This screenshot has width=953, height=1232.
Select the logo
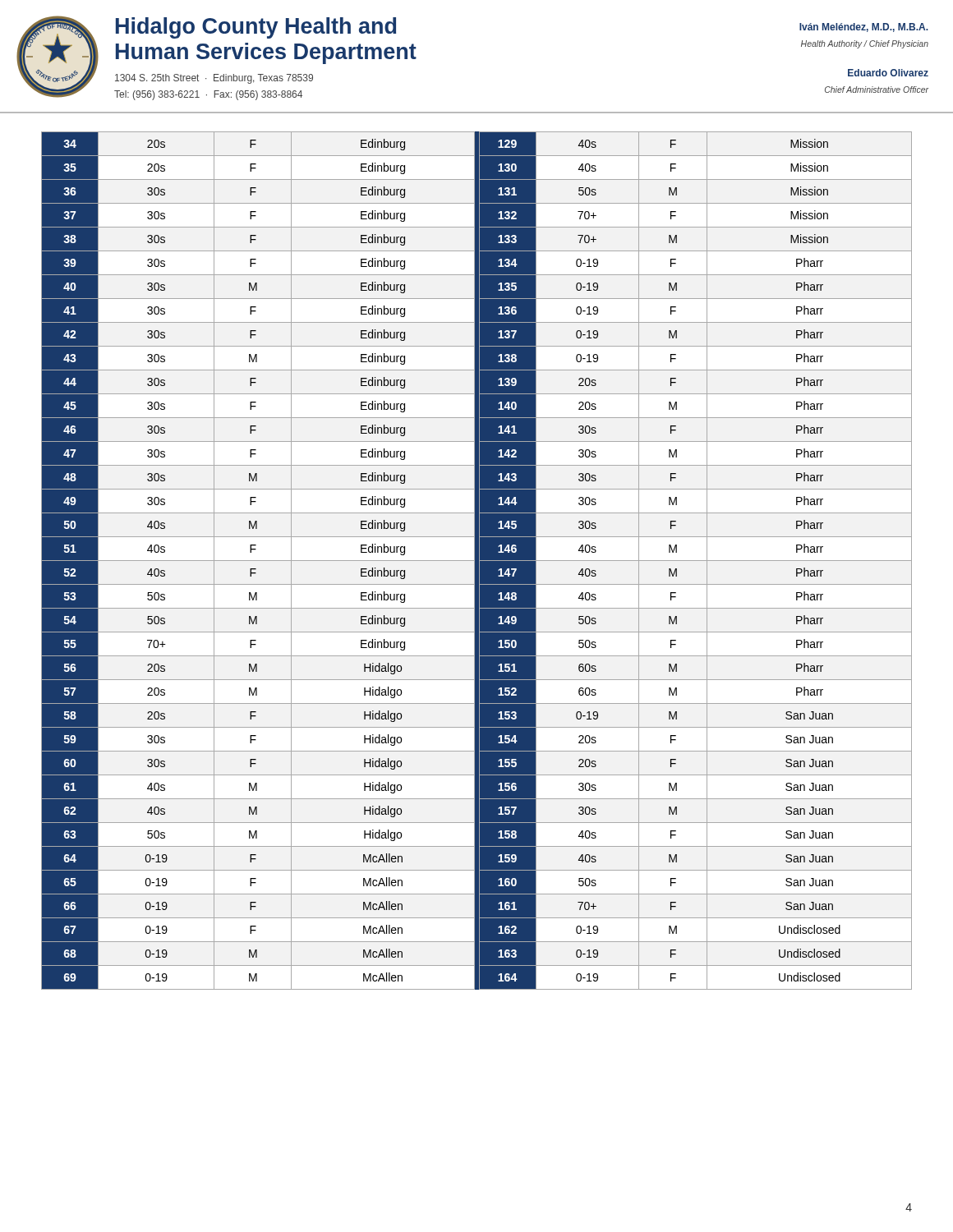point(60,58)
